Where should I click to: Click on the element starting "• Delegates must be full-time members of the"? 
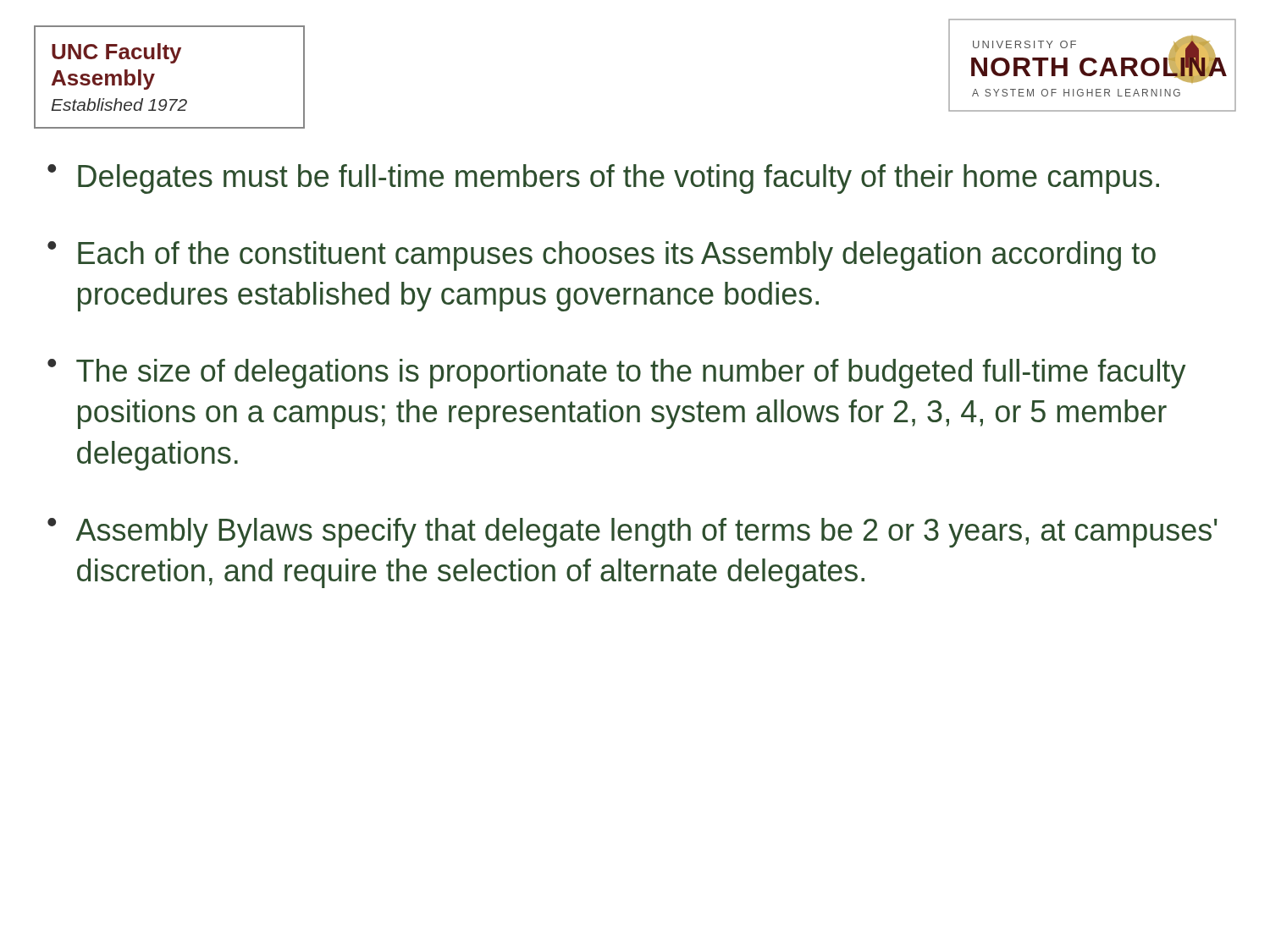tap(635, 177)
